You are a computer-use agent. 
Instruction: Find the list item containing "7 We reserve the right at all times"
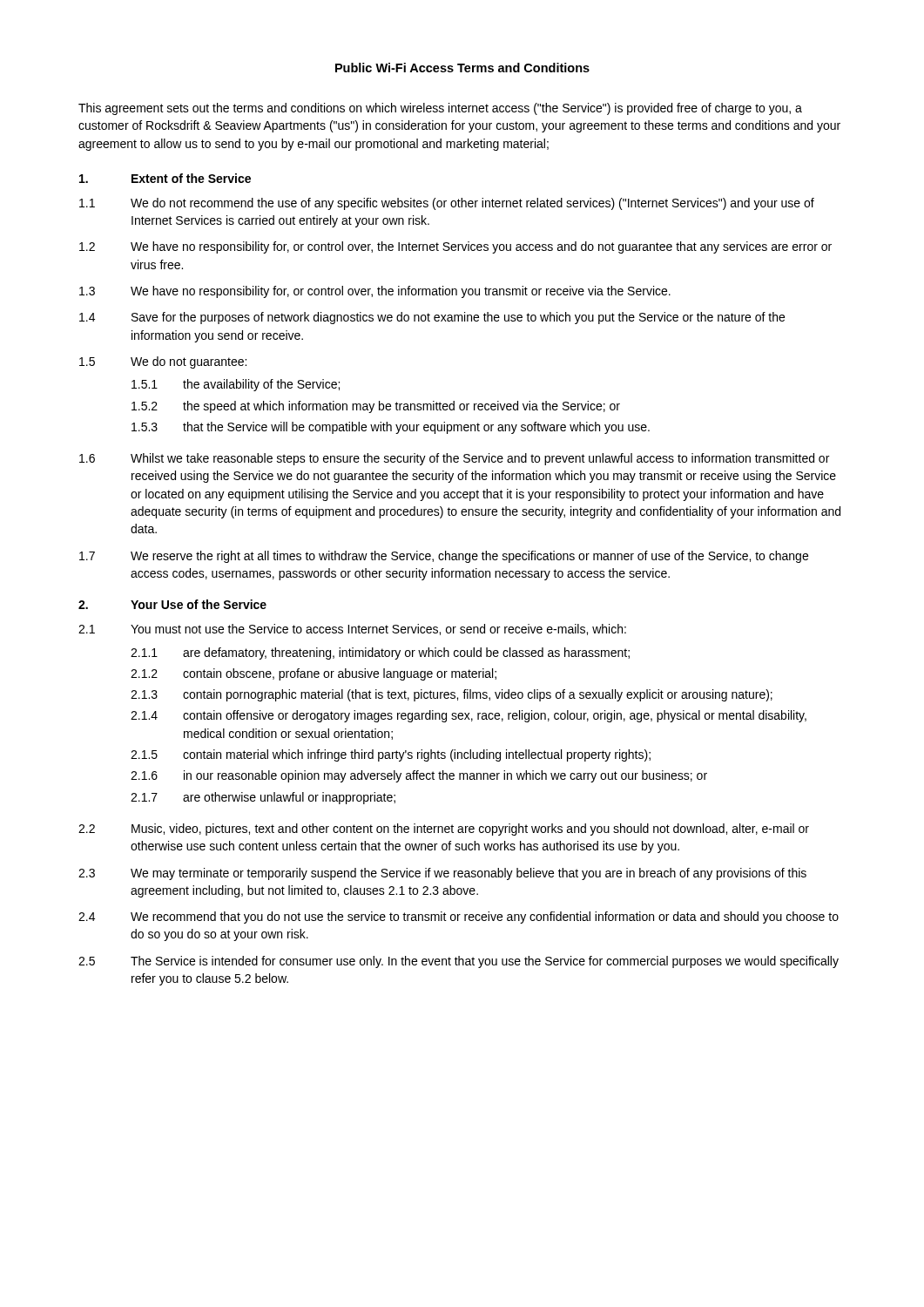pos(462,565)
